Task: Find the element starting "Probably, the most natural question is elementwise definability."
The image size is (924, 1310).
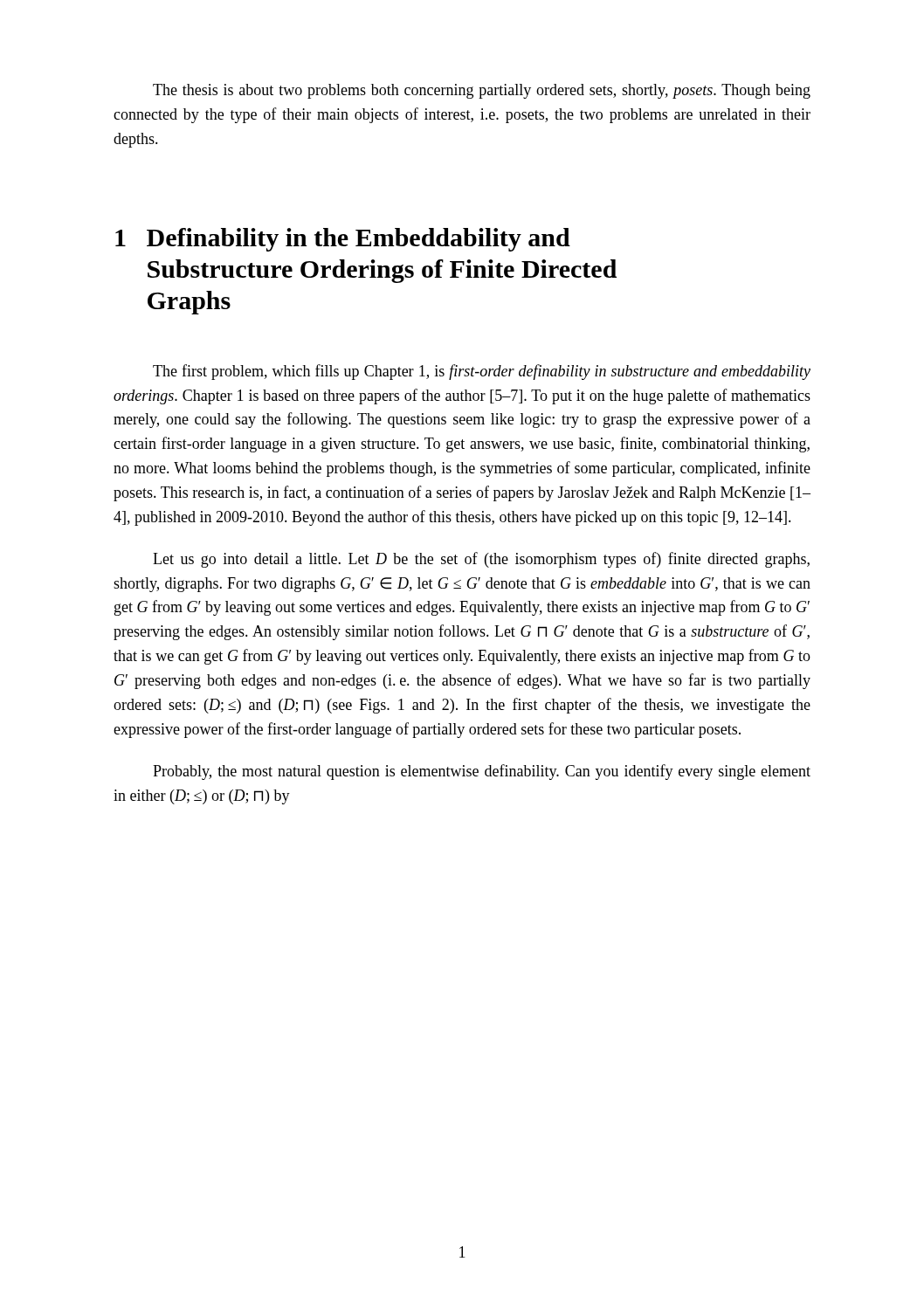Action: tap(462, 783)
